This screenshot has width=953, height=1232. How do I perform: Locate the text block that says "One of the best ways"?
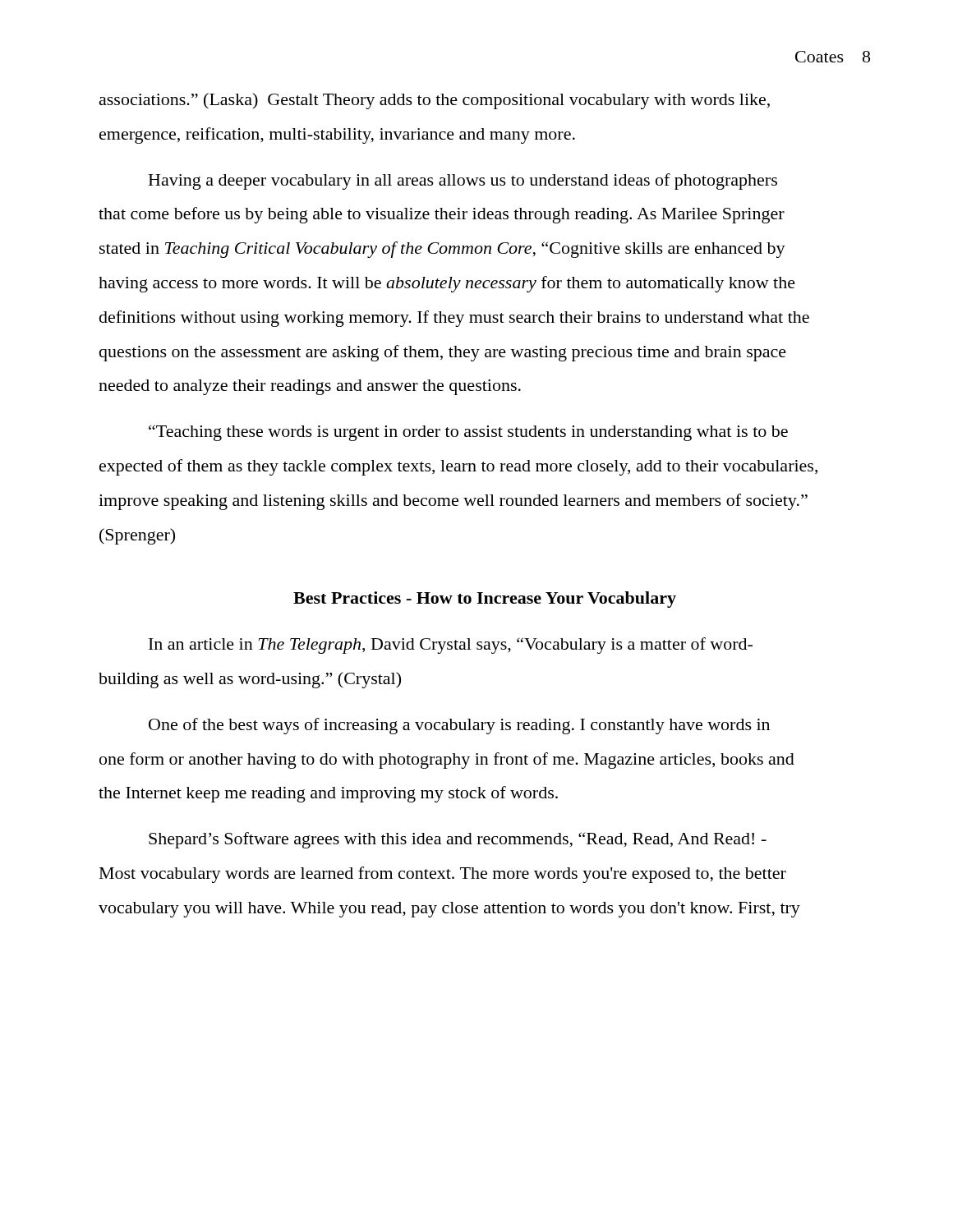coord(485,758)
